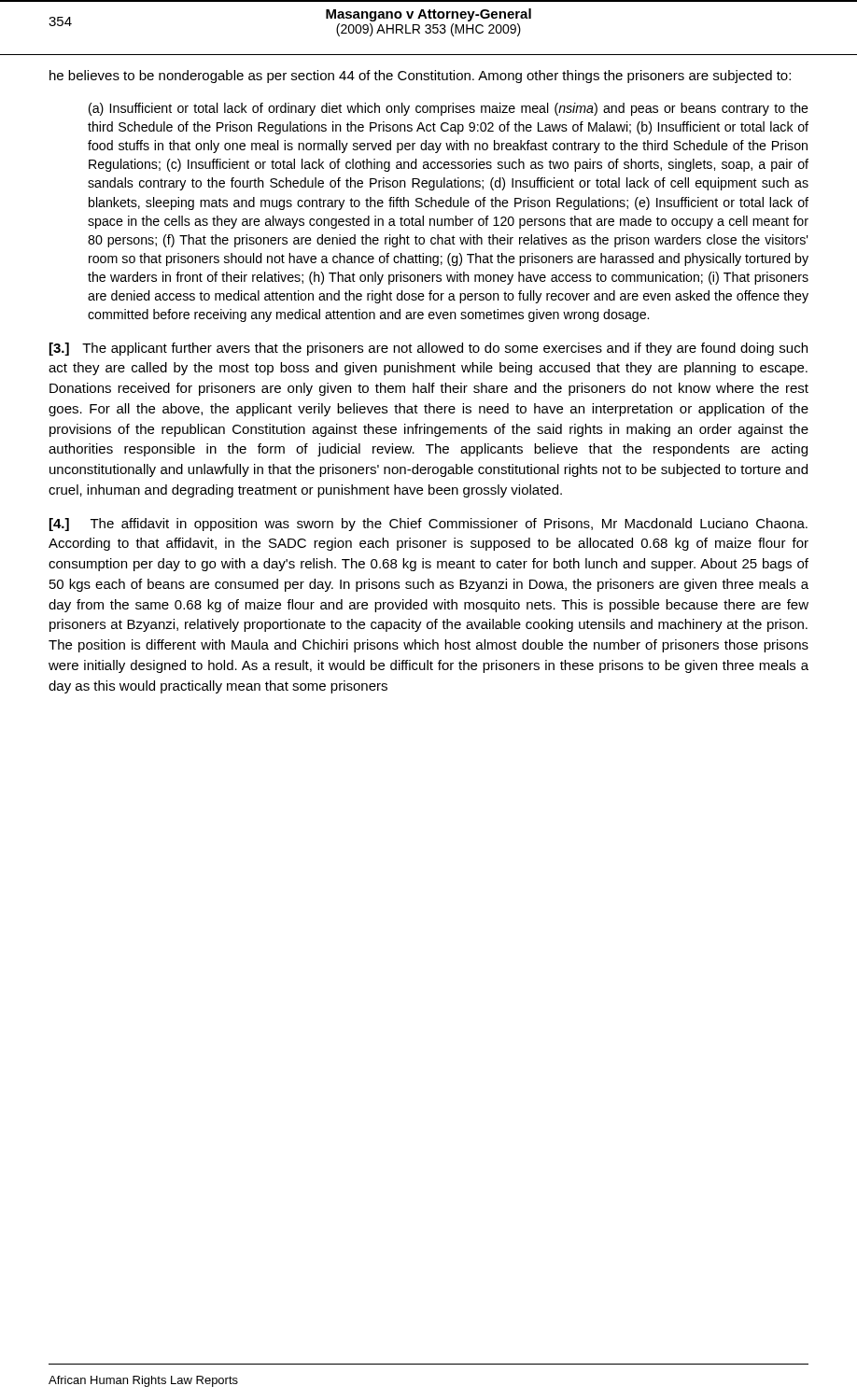Locate the passage starting "[3.] The applicant further"
The width and height of the screenshot is (857, 1400).
tap(428, 418)
